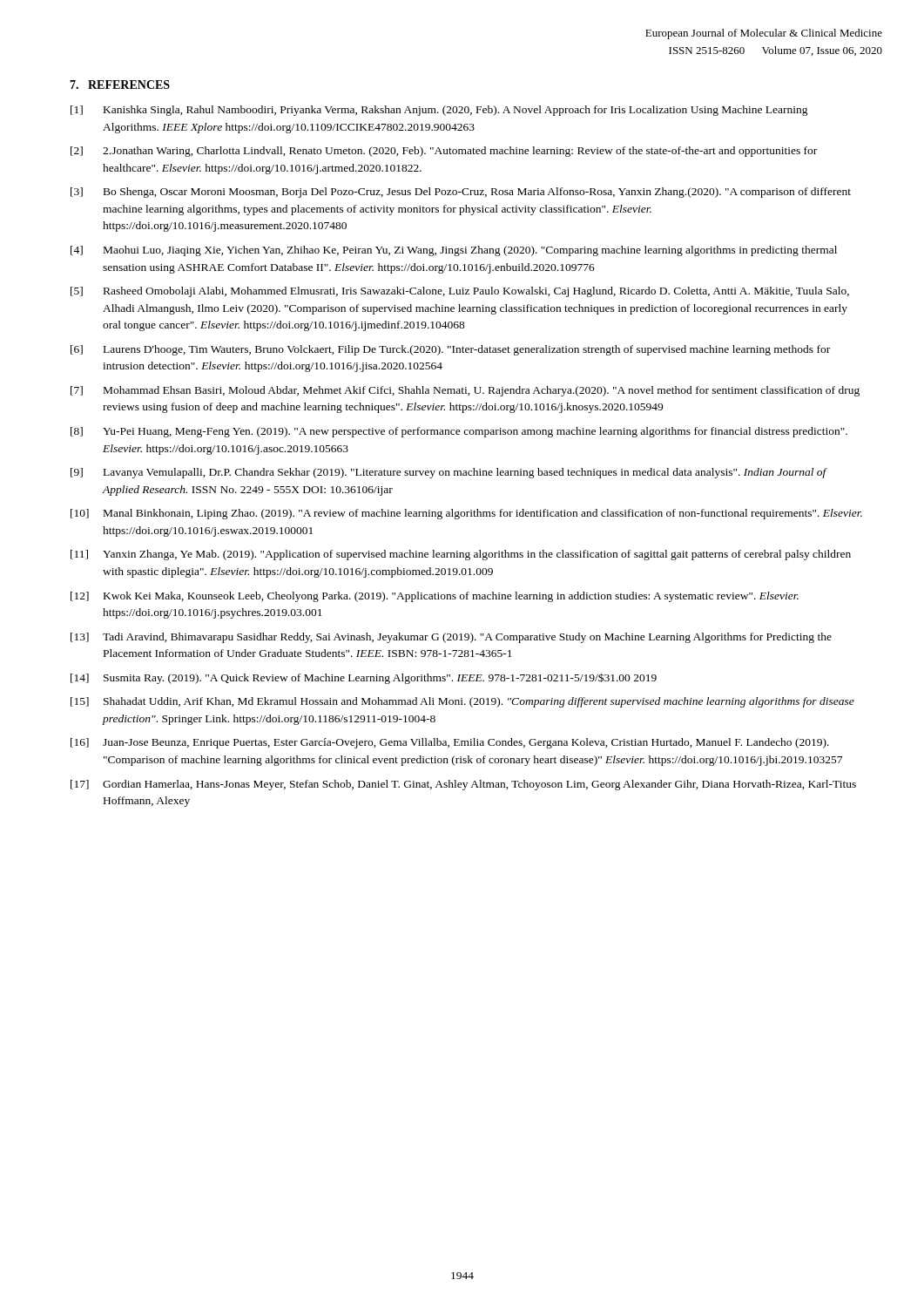Navigate to the passage starting "[14] Susmita Ray. (2019). "A Quick Review"
The image size is (924, 1307).
point(466,677)
